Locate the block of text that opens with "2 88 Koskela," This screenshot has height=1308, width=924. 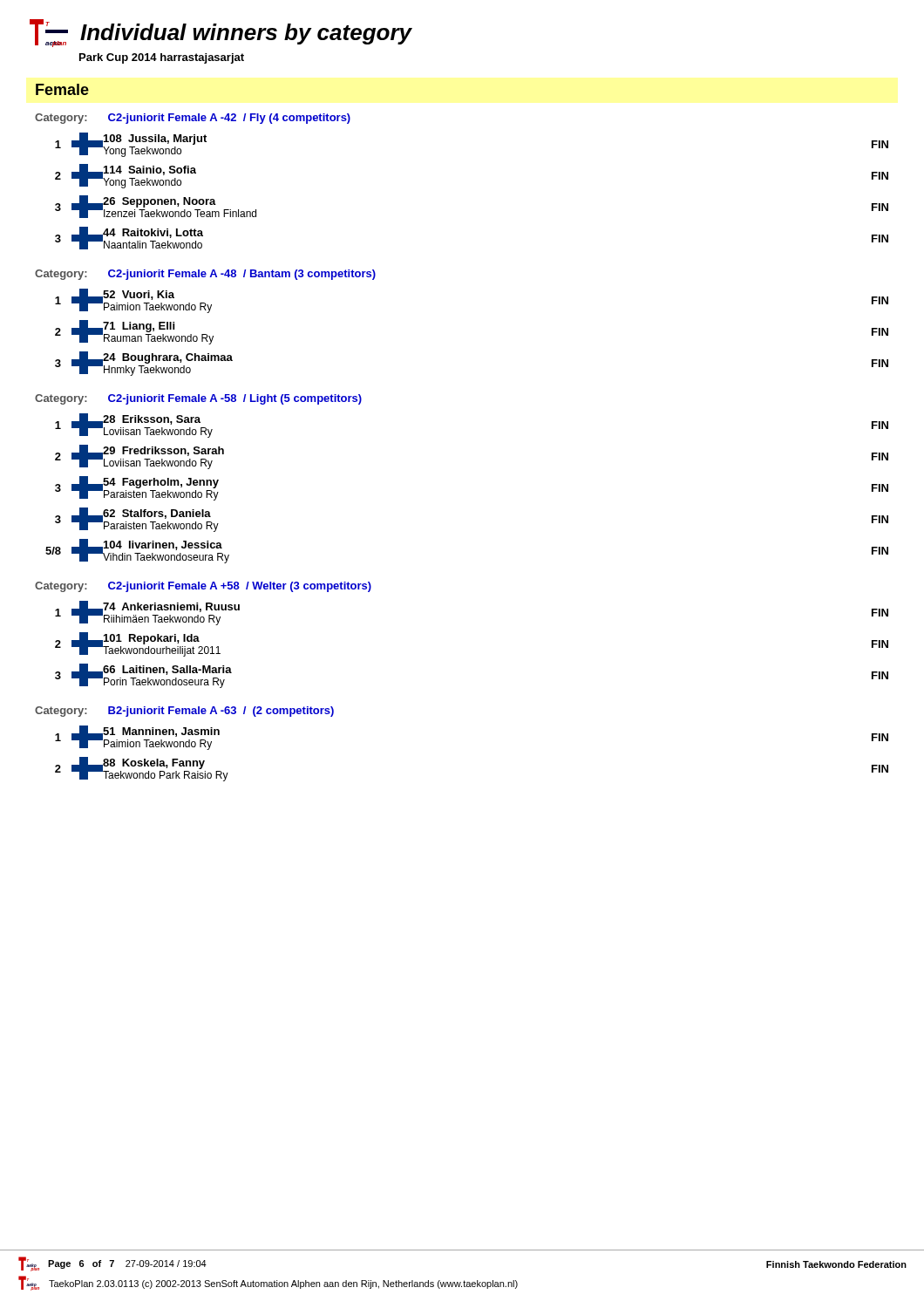(135, 766)
